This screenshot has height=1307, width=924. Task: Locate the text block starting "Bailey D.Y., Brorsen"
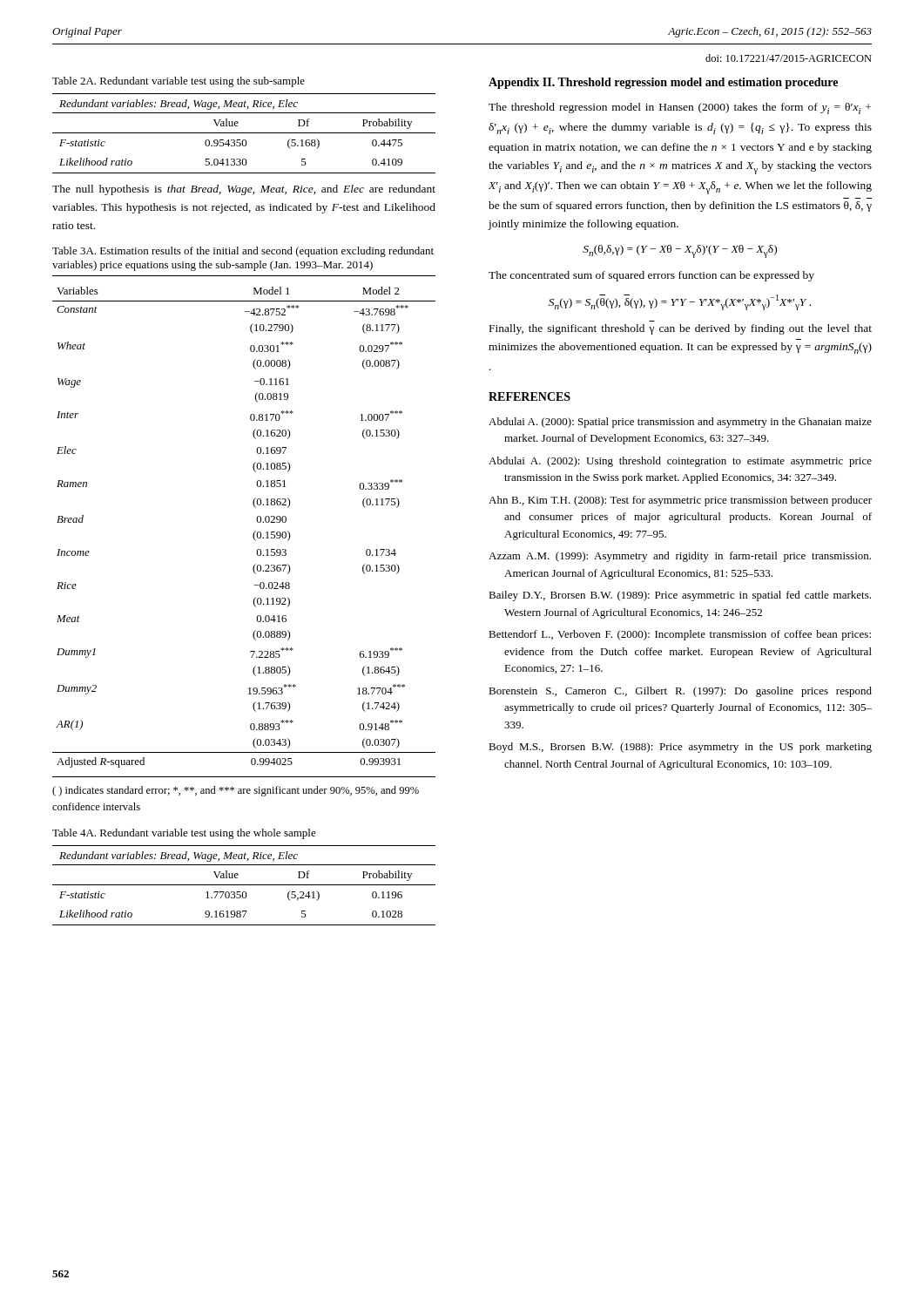pyautogui.click(x=680, y=603)
